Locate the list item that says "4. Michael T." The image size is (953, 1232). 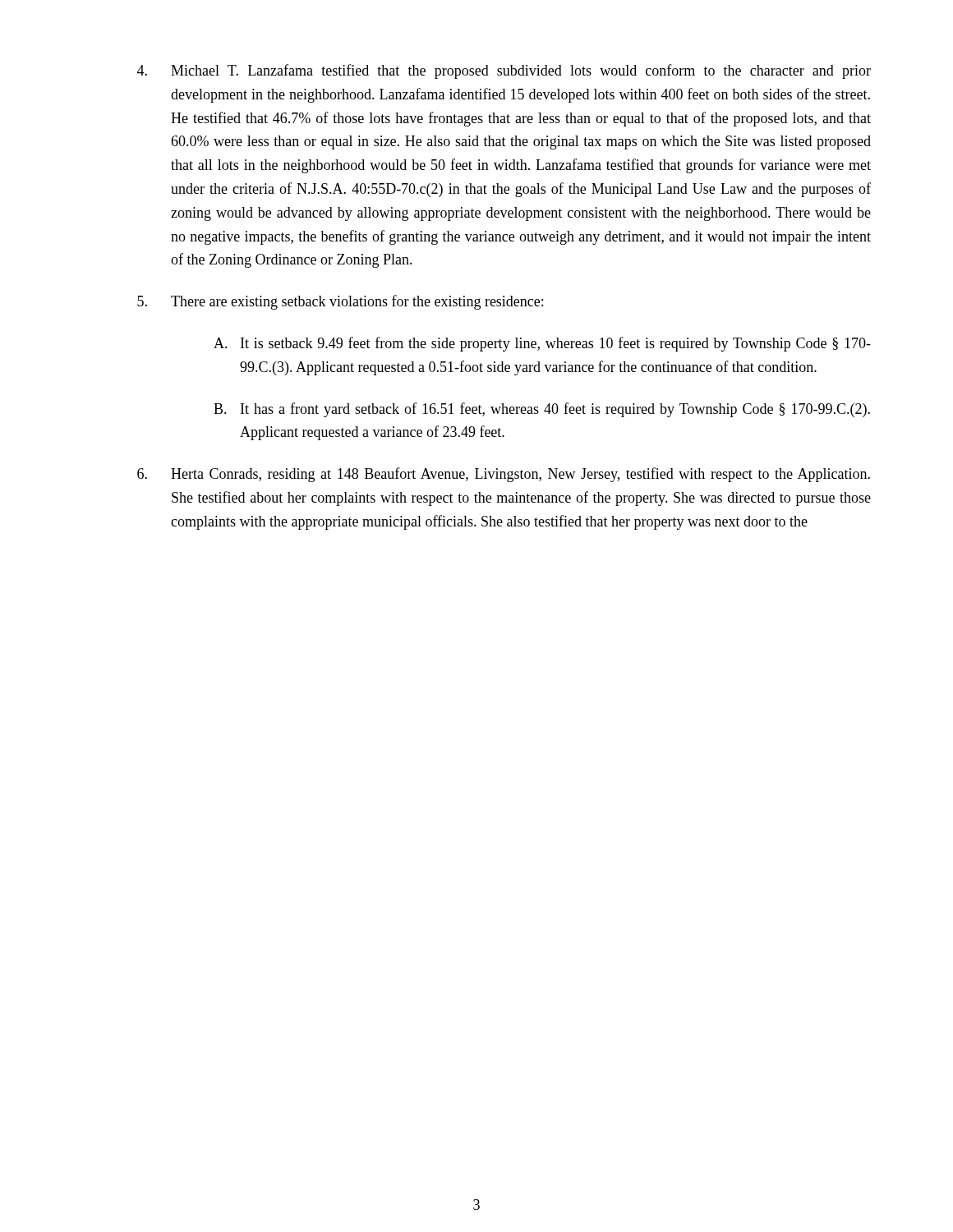click(476, 166)
